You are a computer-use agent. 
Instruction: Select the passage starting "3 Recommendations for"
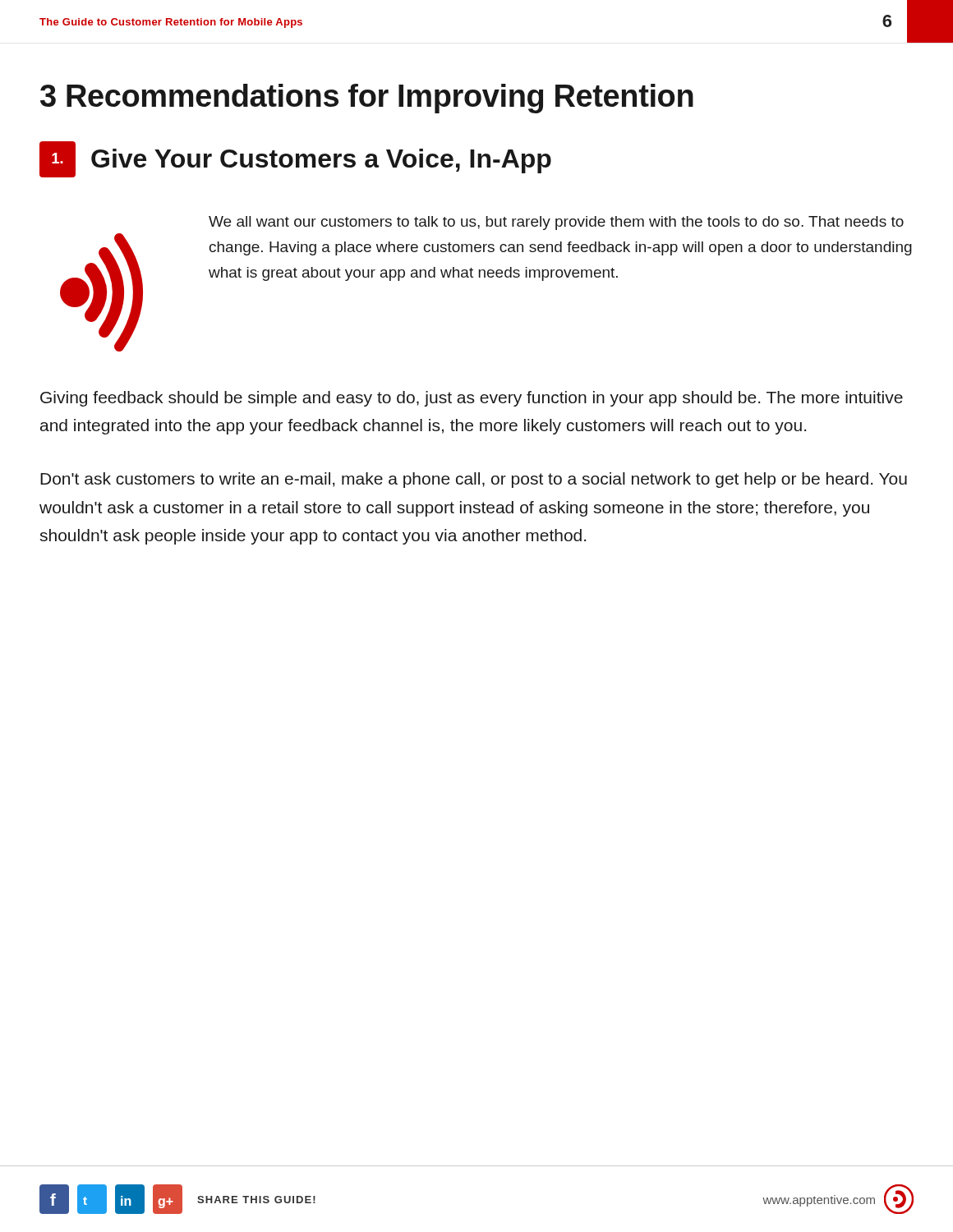coord(367,96)
